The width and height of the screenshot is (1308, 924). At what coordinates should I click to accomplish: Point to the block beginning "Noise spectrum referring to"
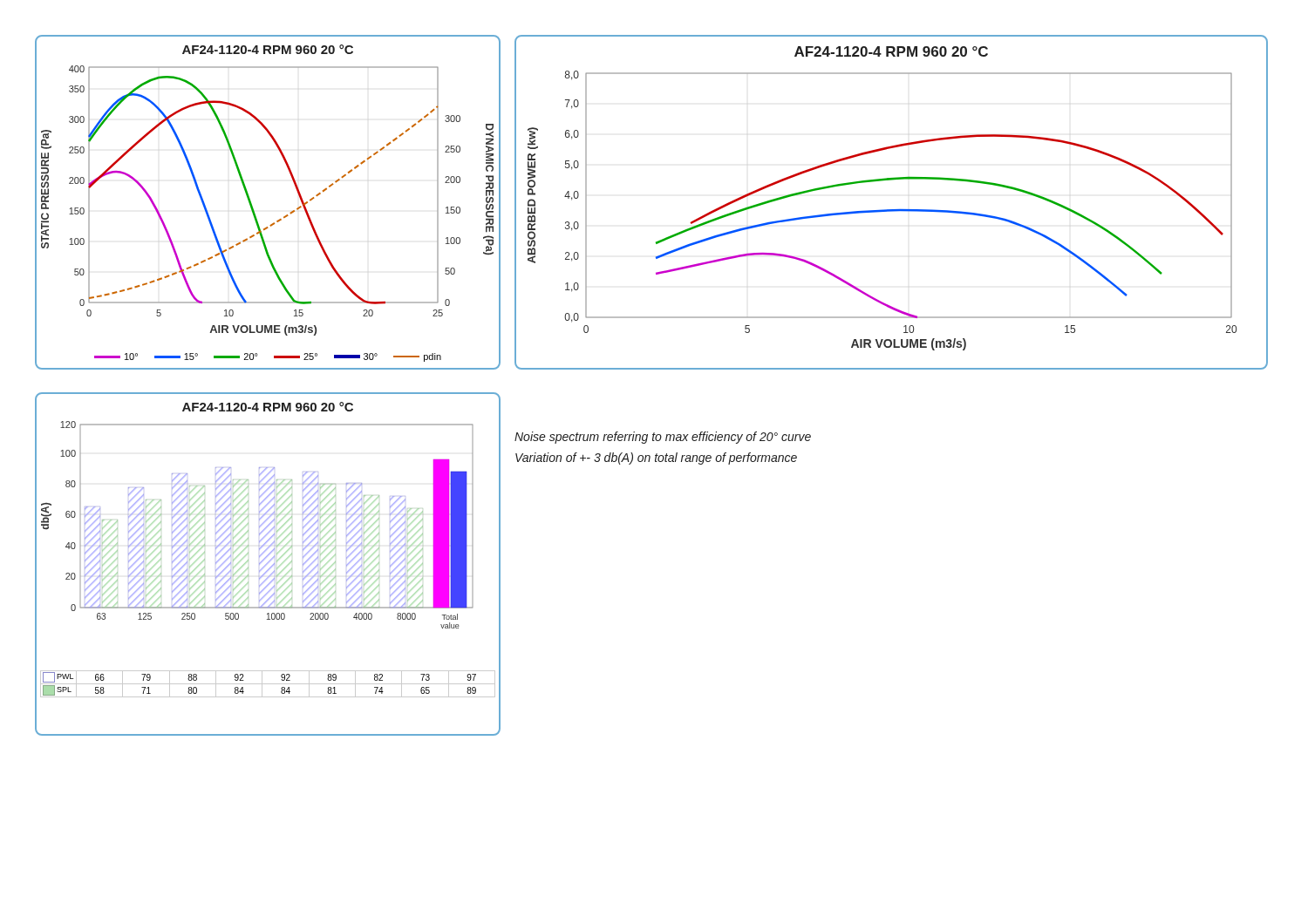(x=663, y=447)
